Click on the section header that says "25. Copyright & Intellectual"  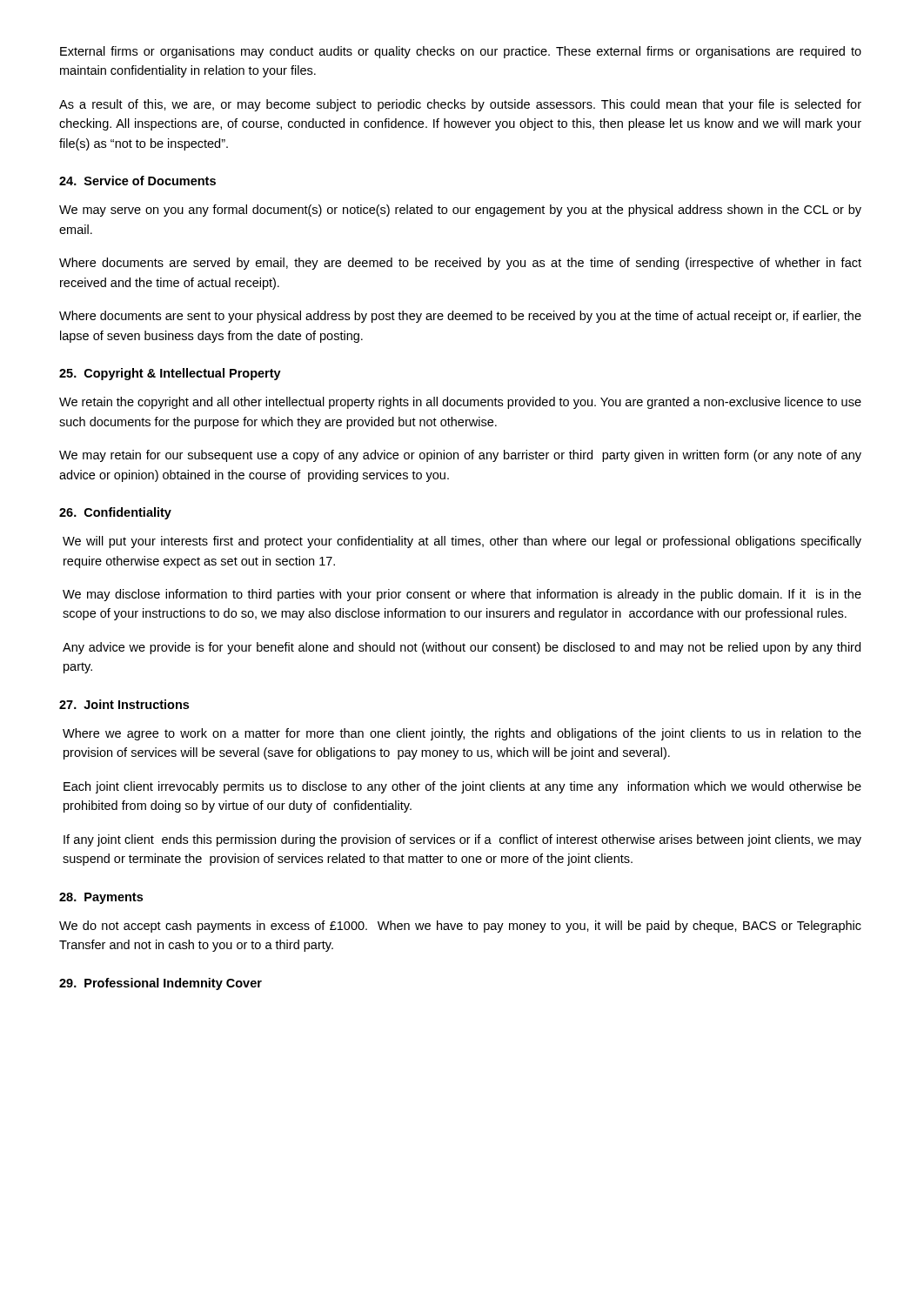pyautogui.click(x=170, y=373)
